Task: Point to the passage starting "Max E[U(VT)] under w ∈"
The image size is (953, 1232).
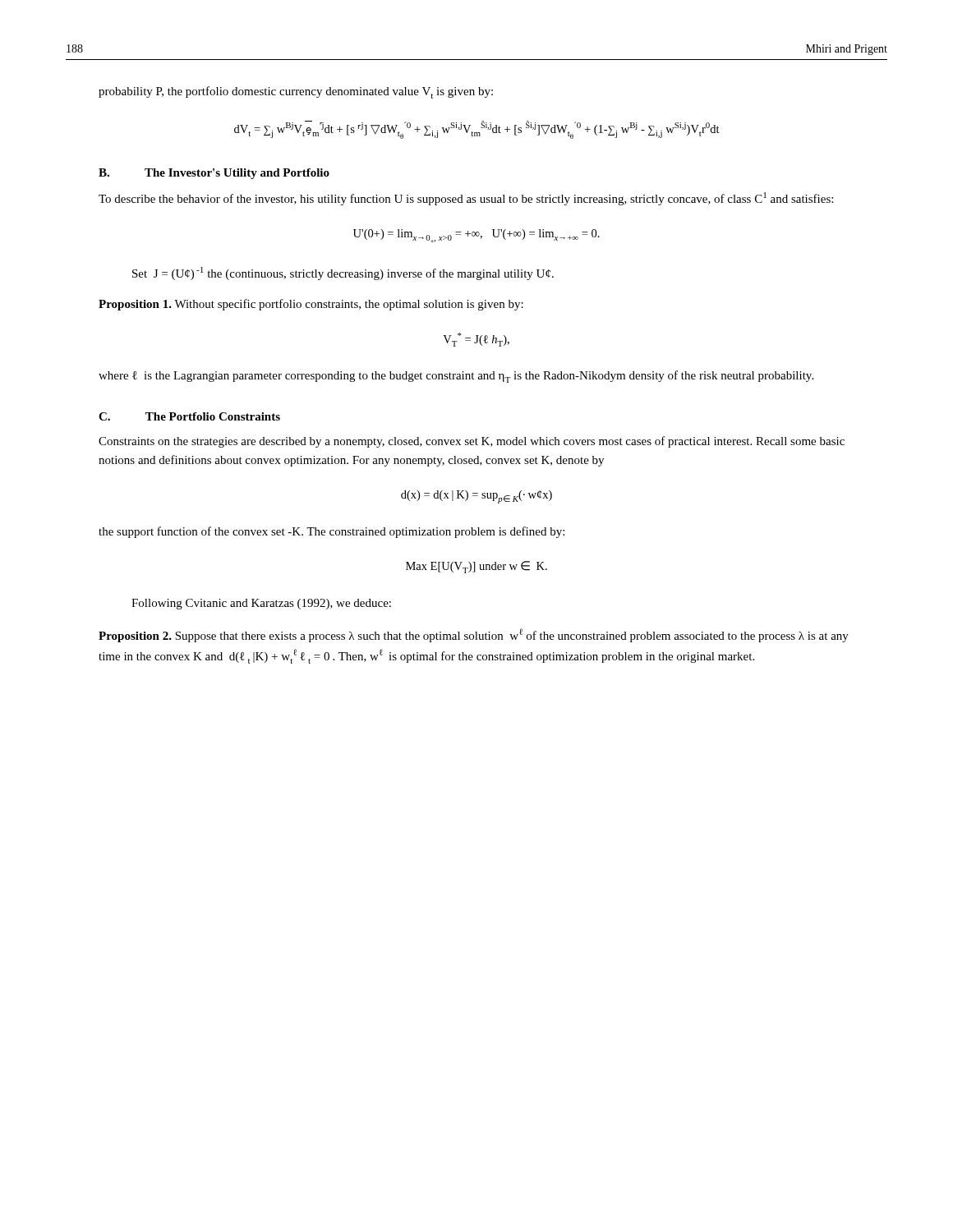Action: [476, 567]
